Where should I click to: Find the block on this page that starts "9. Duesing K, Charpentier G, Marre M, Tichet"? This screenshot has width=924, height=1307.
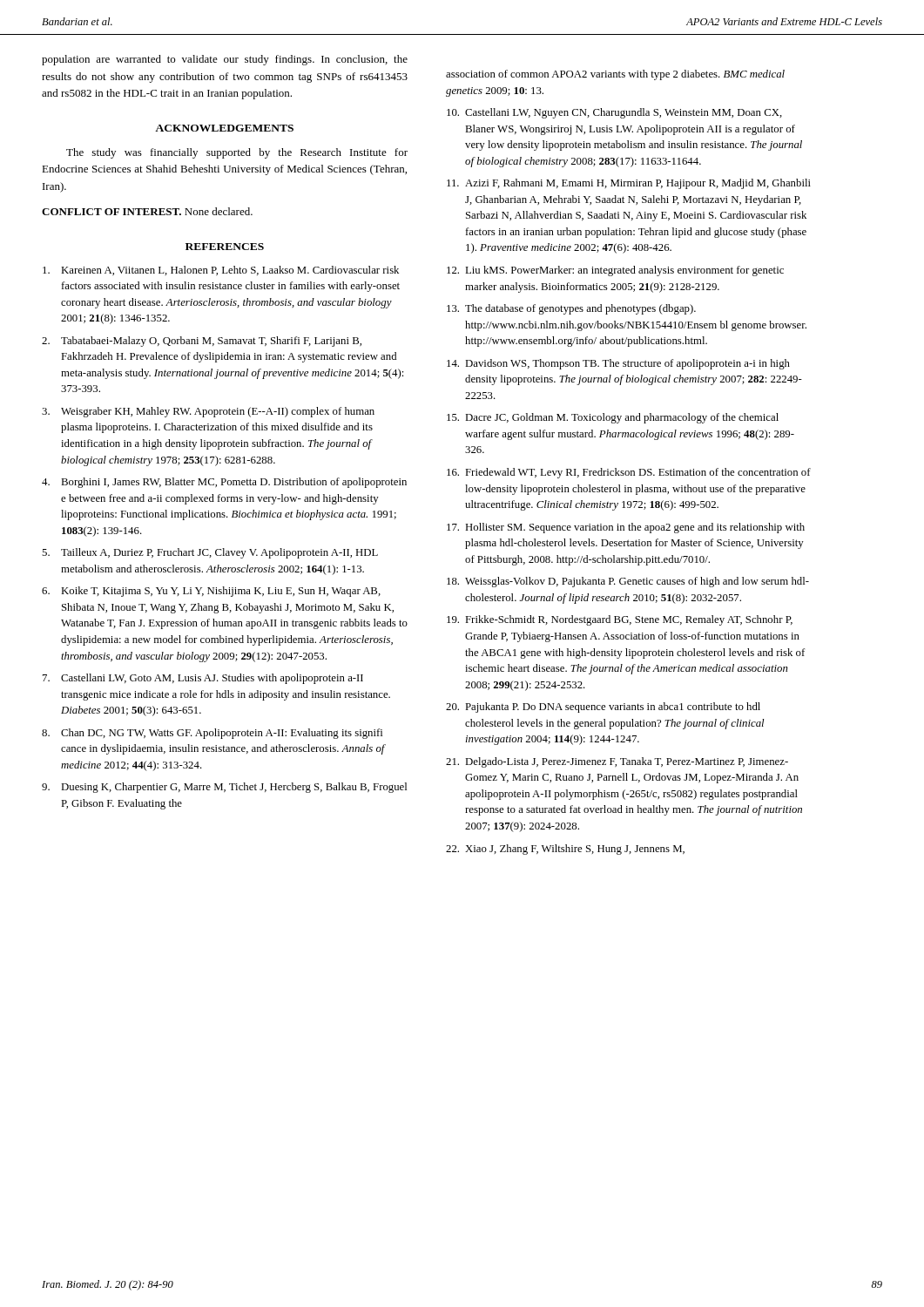click(225, 795)
